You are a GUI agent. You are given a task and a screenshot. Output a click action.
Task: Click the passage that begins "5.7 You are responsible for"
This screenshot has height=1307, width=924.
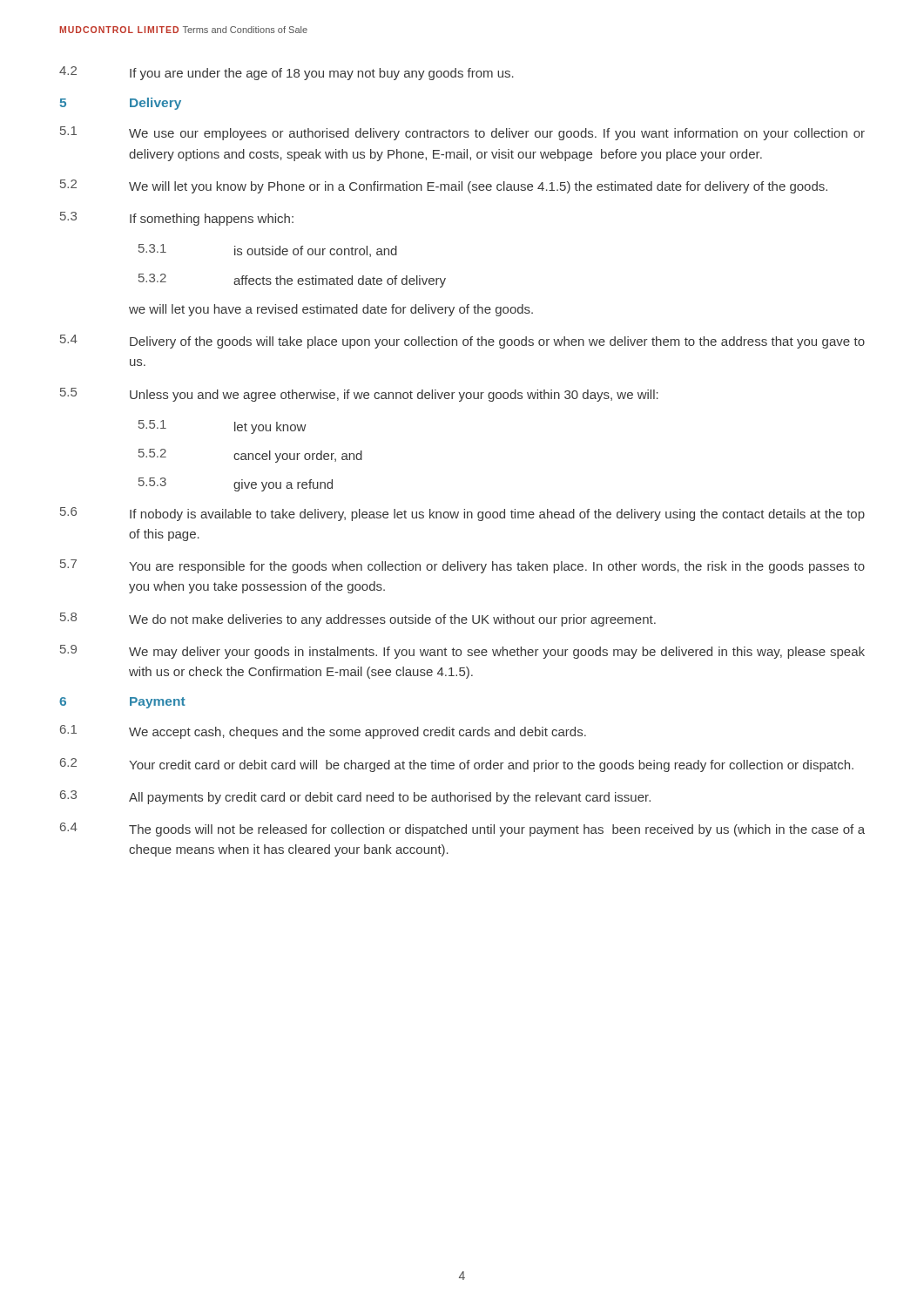point(462,576)
